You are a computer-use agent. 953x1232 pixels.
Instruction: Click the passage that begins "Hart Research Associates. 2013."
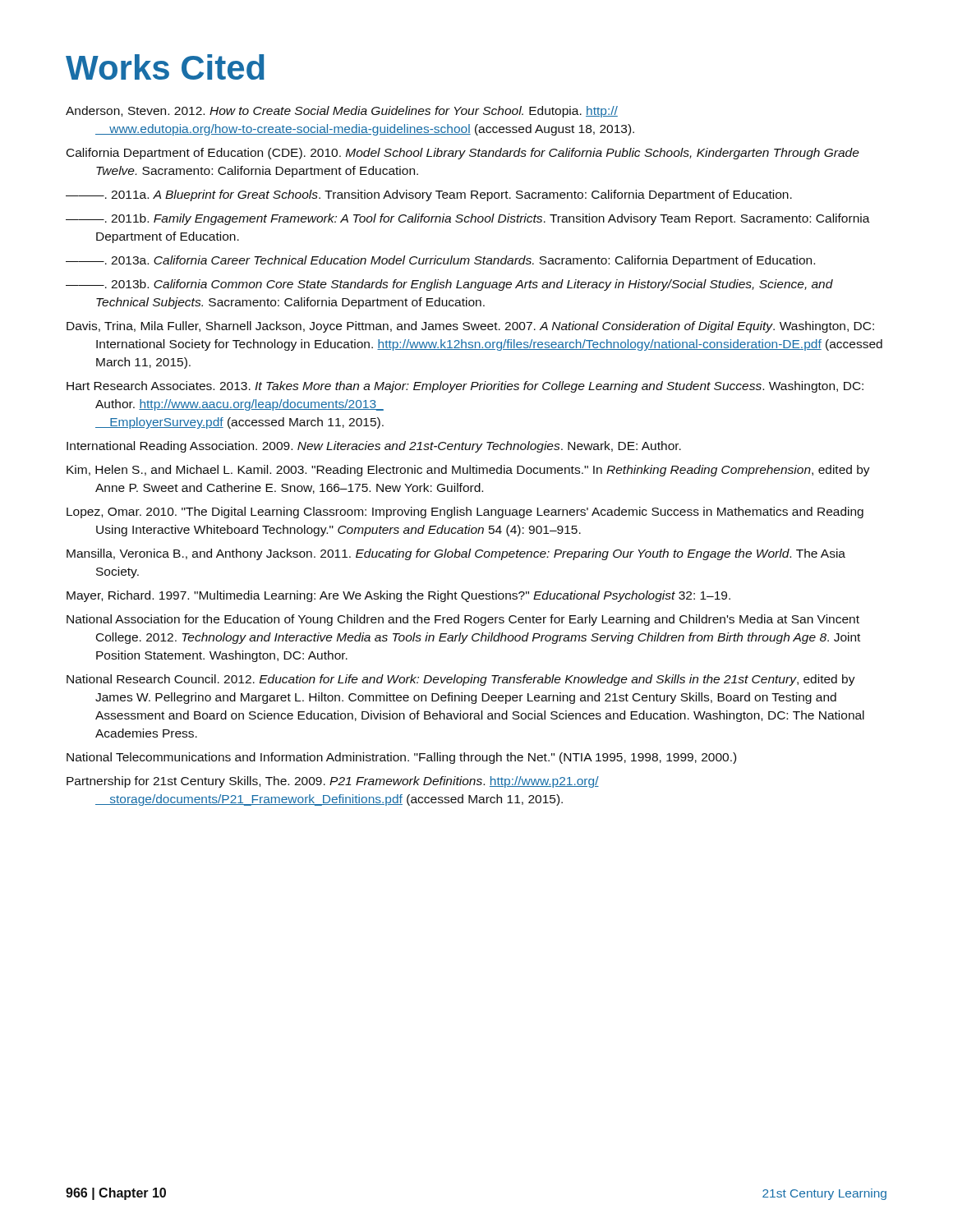465,387
